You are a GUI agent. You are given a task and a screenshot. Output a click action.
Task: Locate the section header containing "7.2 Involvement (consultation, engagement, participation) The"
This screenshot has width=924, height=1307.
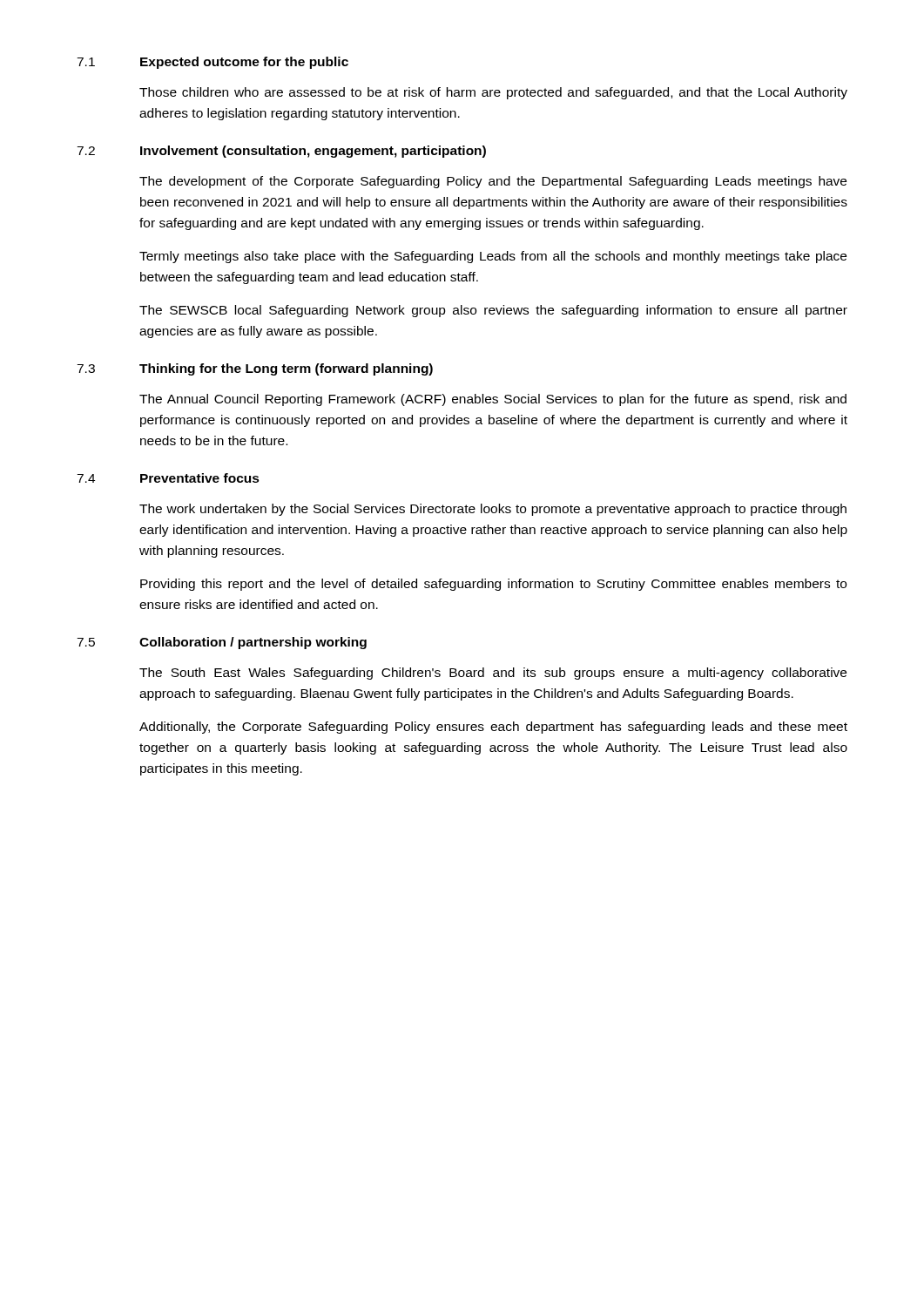click(462, 242)
